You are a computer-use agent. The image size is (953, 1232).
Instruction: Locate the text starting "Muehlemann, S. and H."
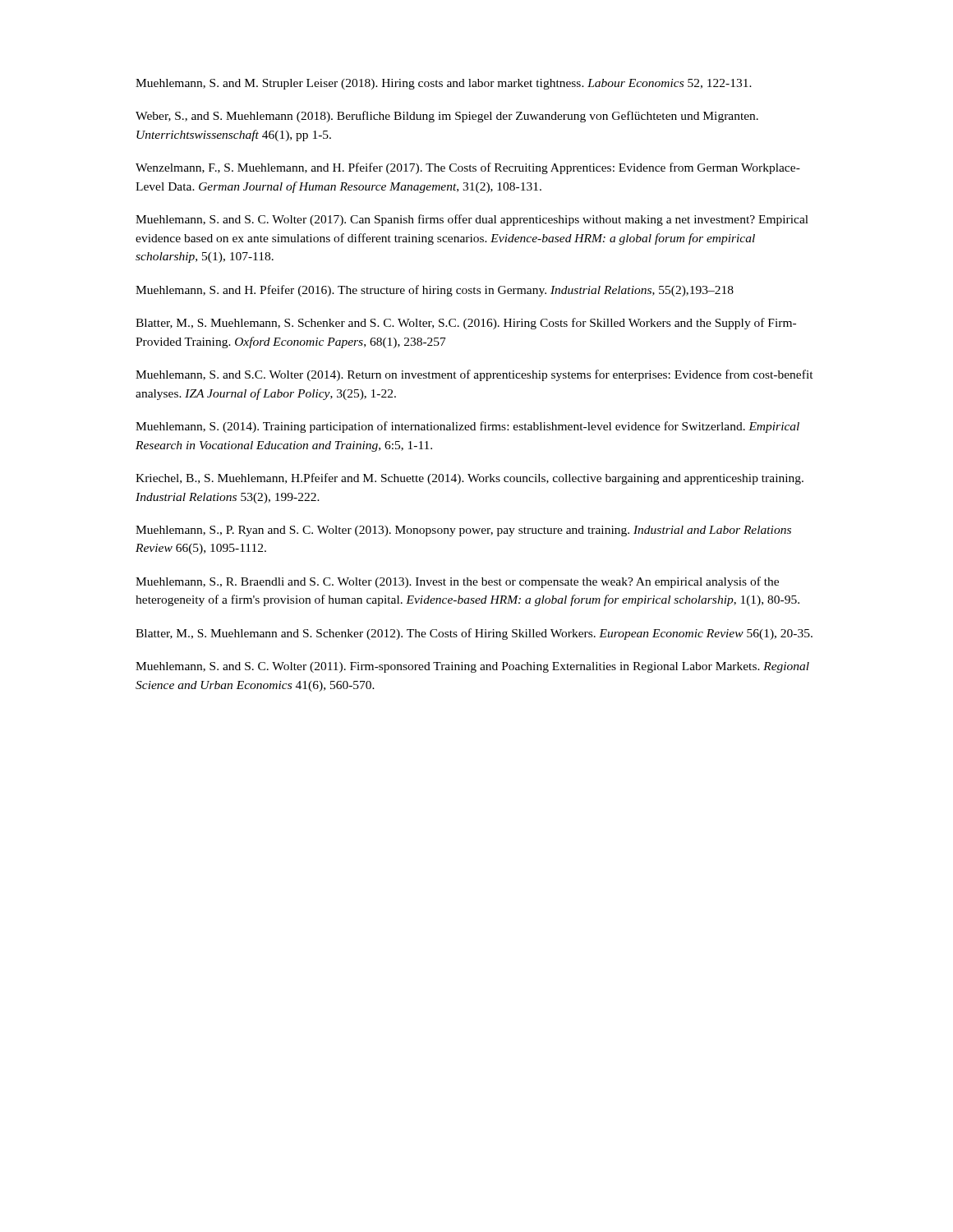tap(435, 289)
